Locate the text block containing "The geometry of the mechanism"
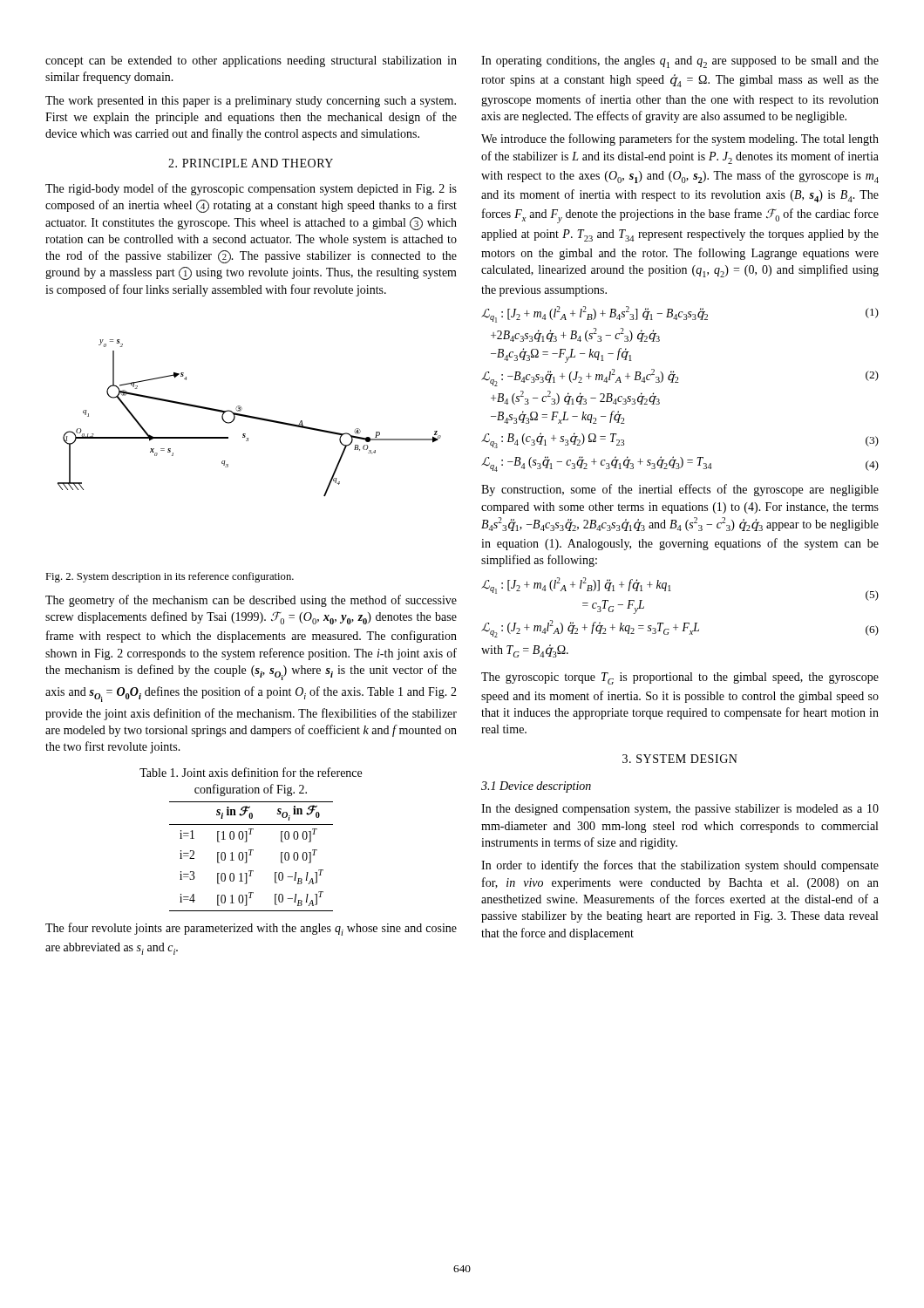Viewport: 924px width, 1308px height. point(251,674)
